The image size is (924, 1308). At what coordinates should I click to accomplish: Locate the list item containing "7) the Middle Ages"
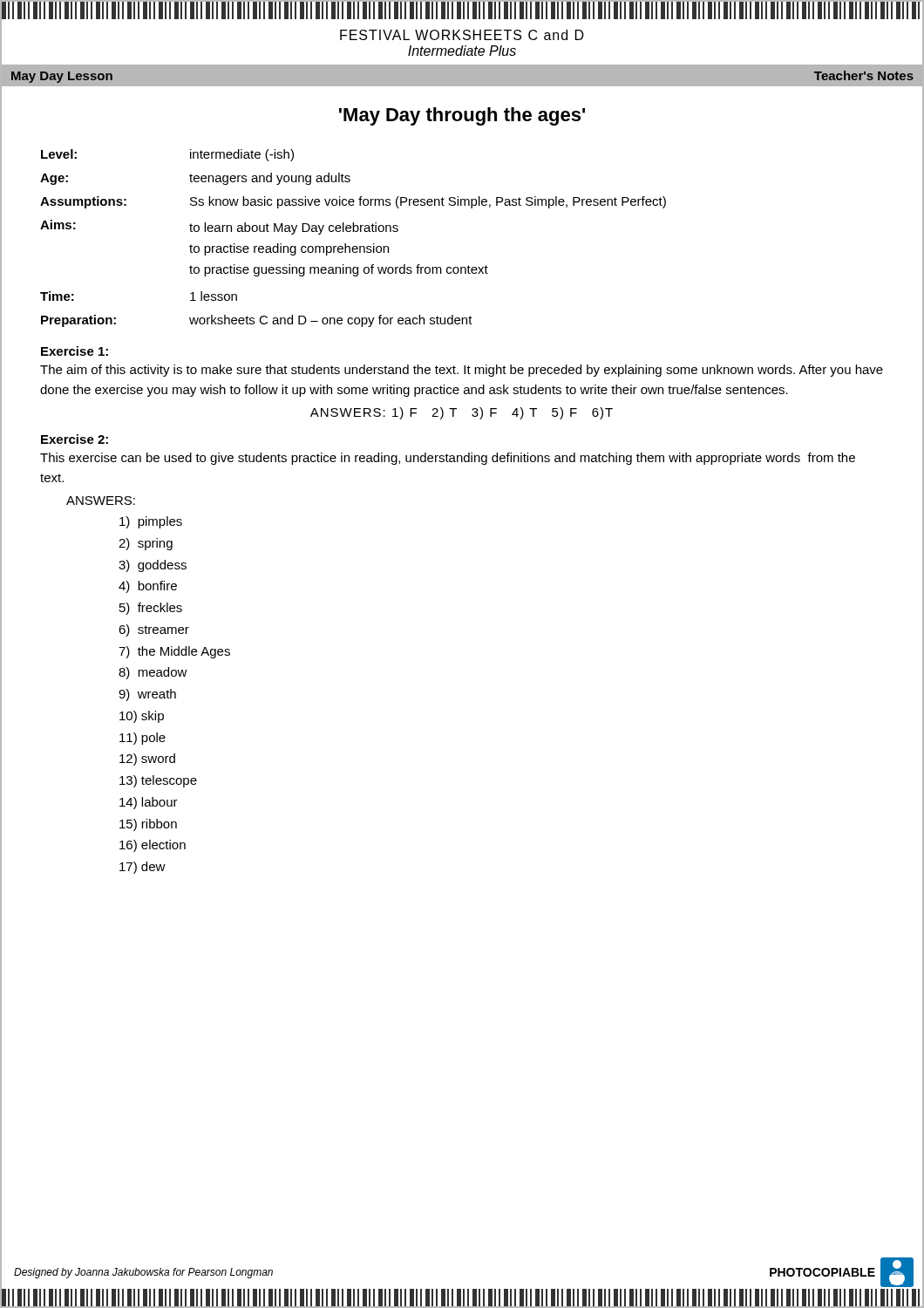pos(175,651)
